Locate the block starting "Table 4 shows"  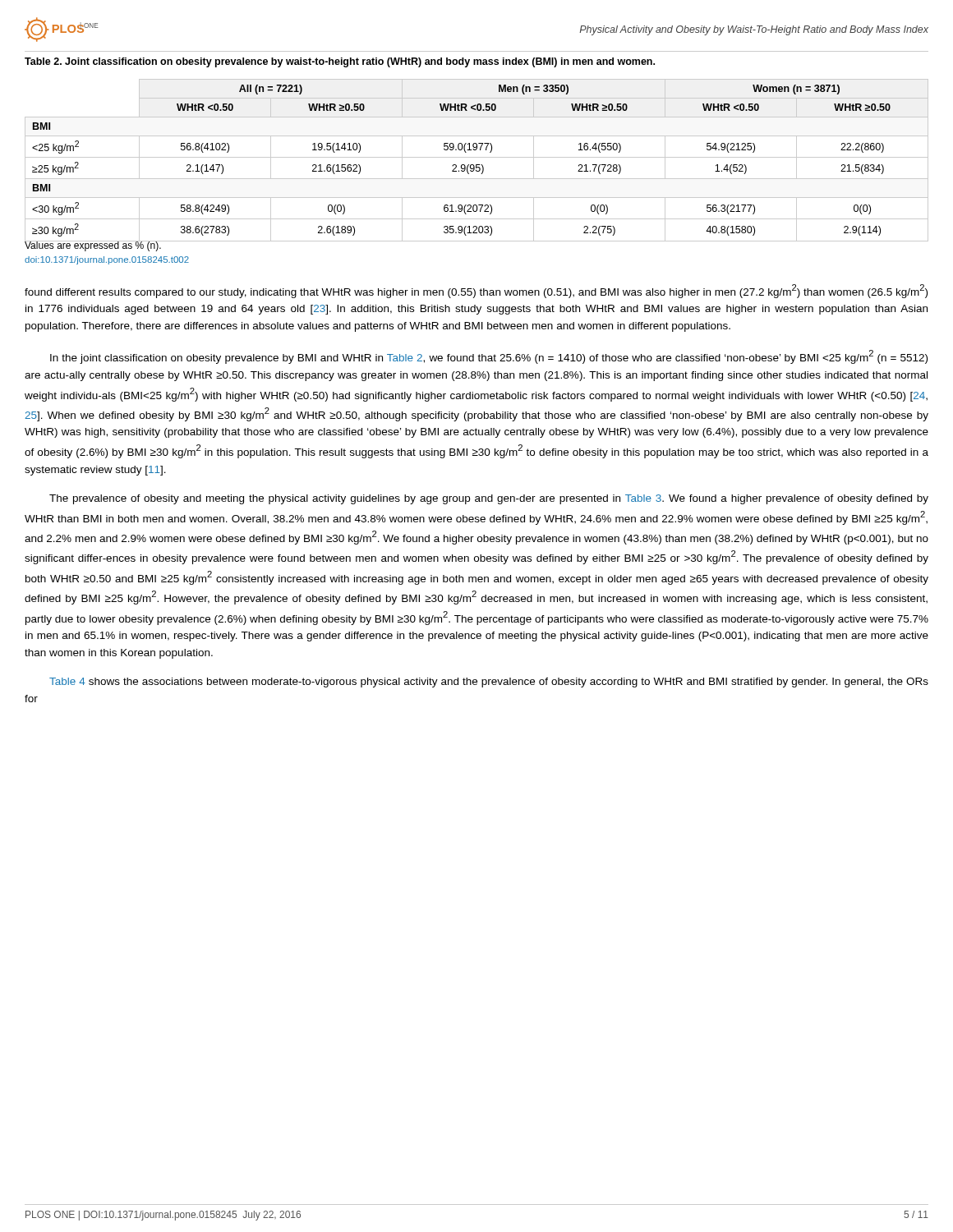coord(476,690)
